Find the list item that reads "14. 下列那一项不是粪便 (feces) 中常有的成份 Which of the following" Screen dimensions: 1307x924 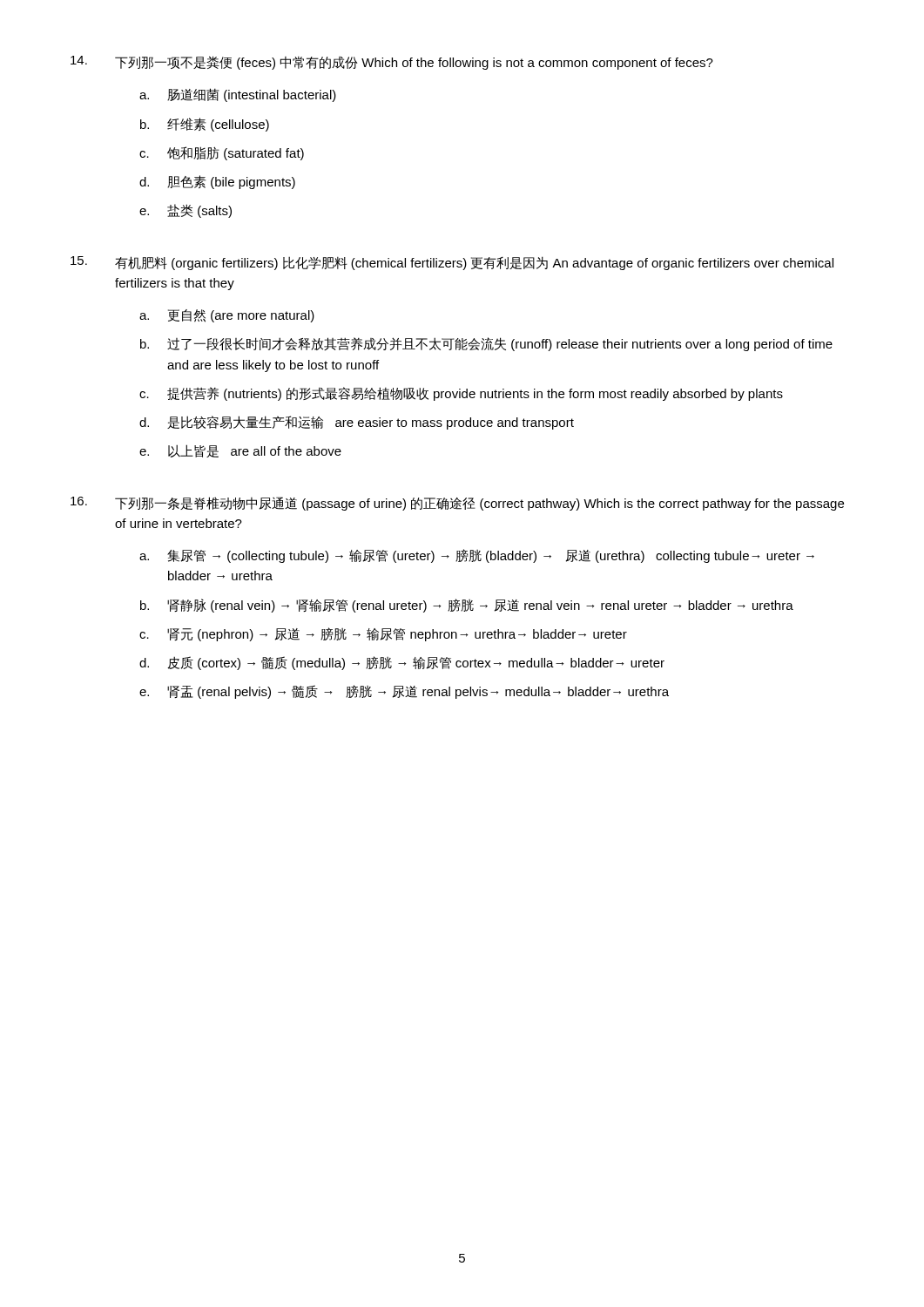click(462, 62)
